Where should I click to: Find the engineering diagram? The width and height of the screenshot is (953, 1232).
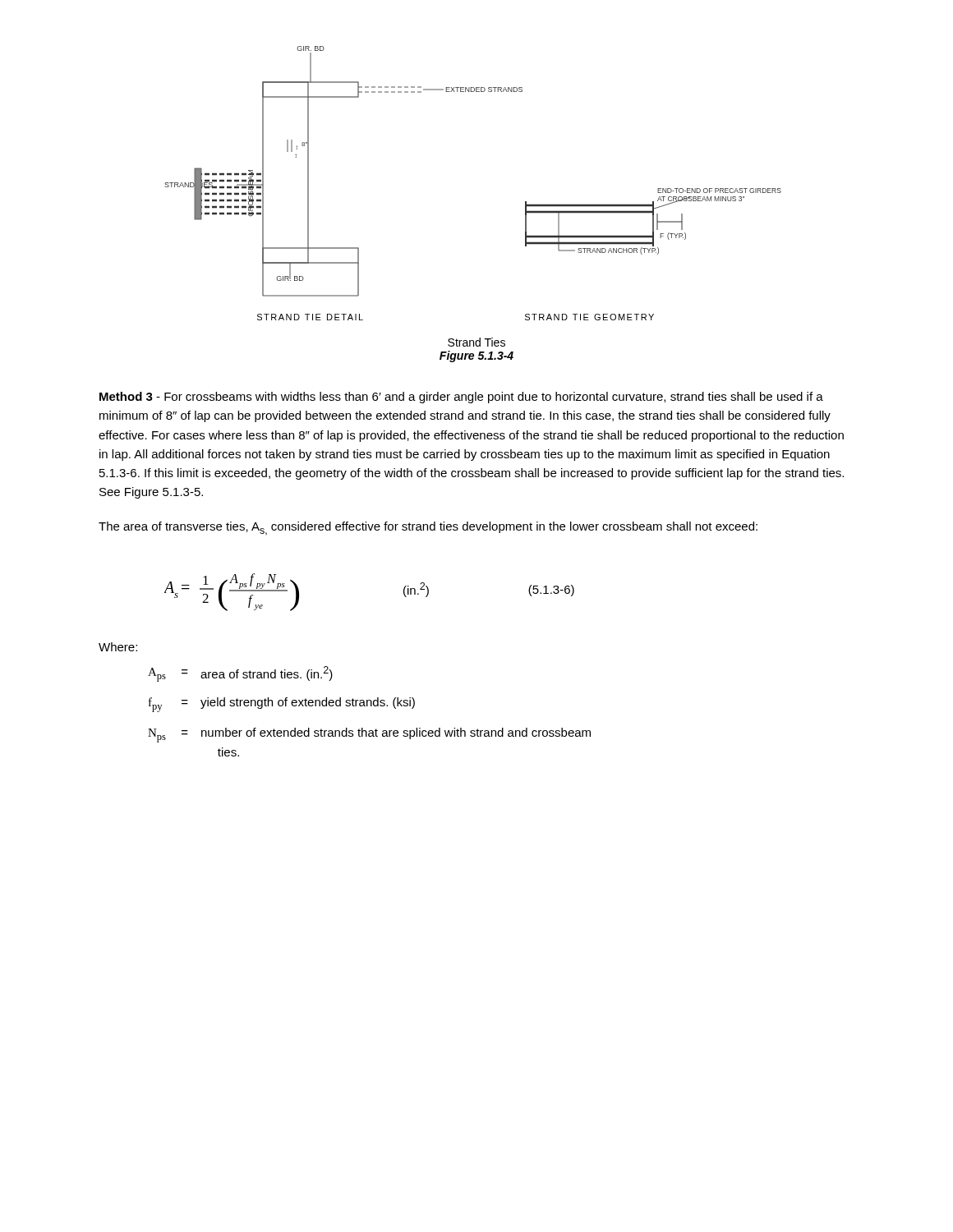[476, 182]
